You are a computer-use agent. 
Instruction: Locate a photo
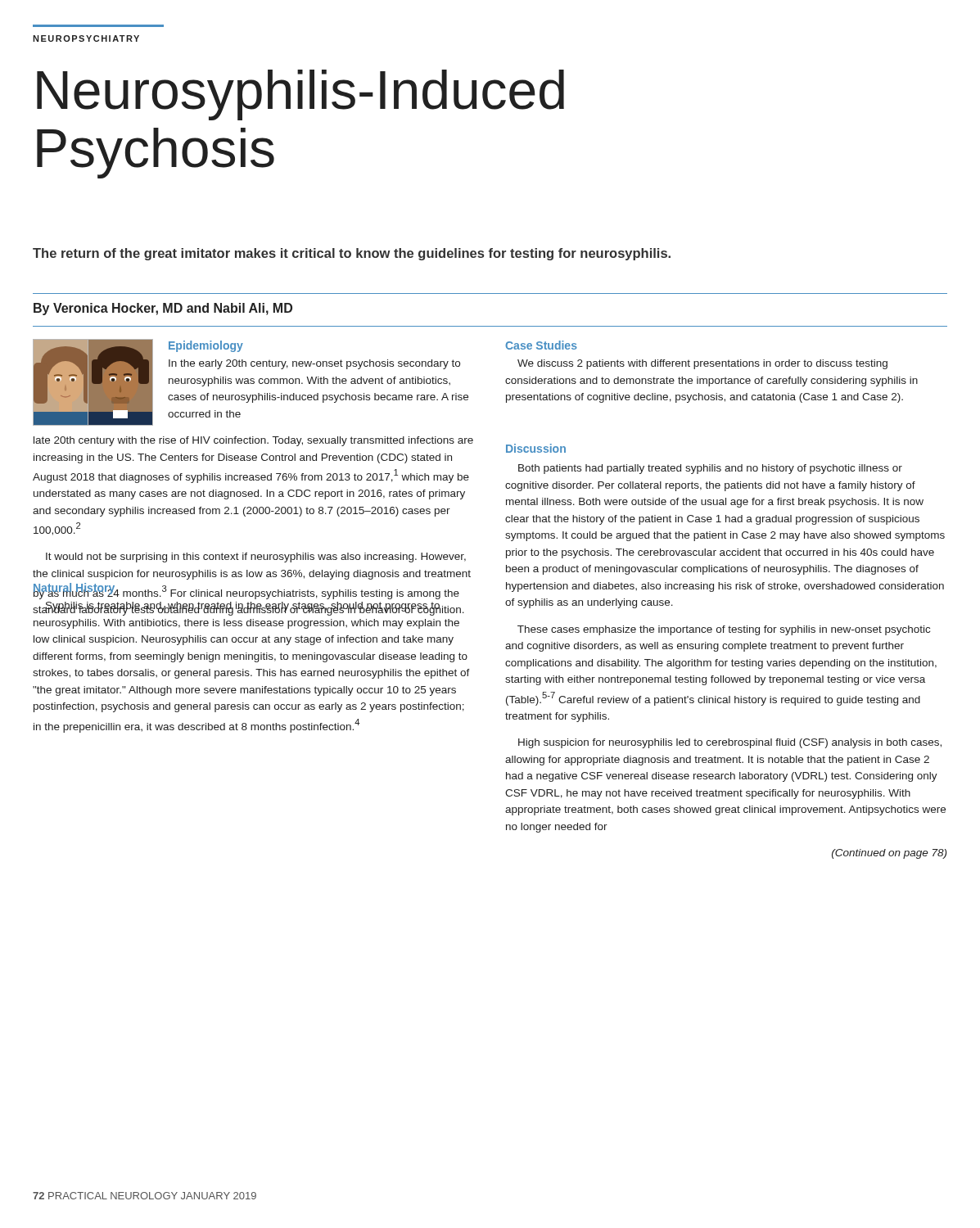tap(96, 383)
